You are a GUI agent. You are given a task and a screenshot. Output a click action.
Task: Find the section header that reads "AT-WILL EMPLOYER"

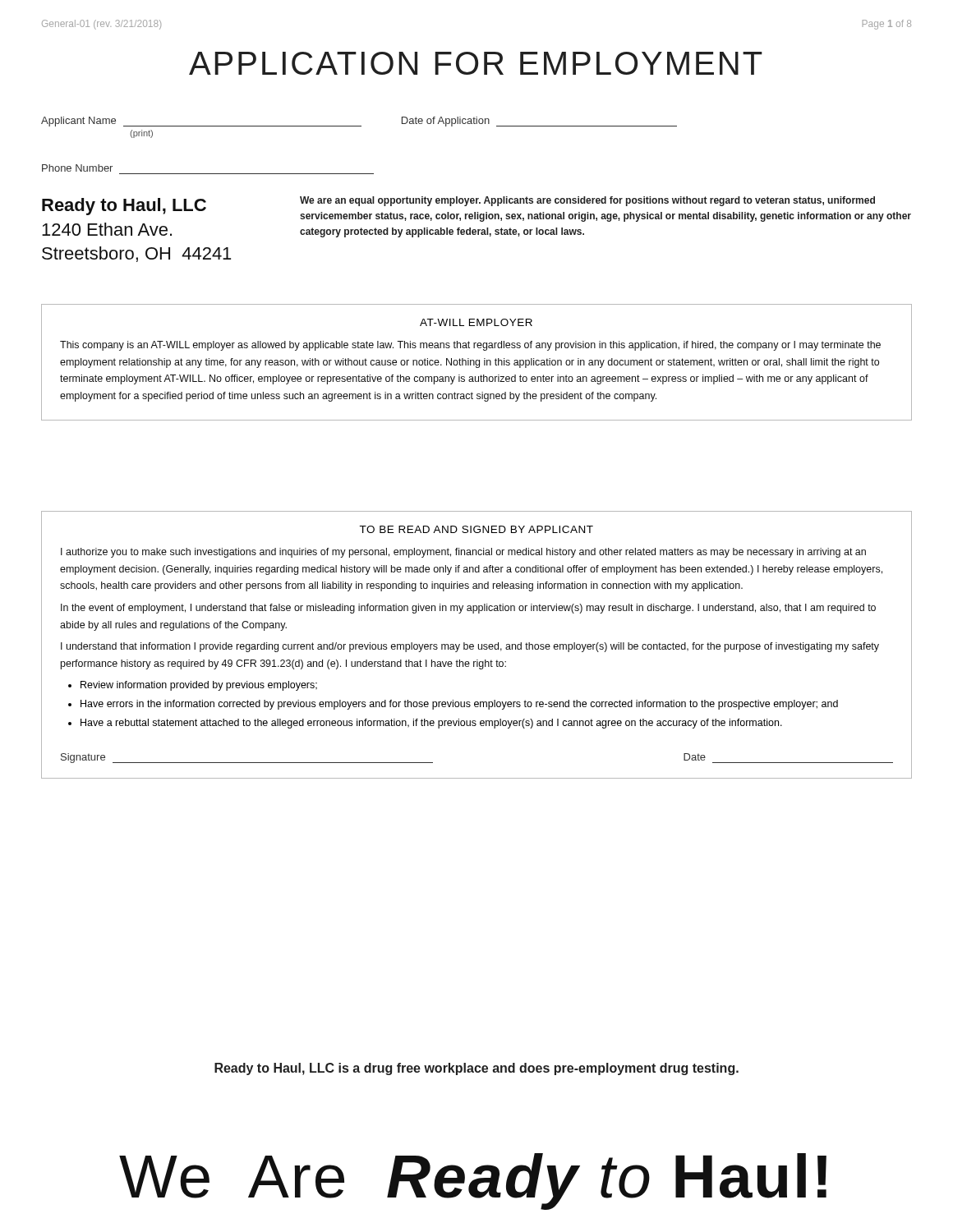[476, 322]
